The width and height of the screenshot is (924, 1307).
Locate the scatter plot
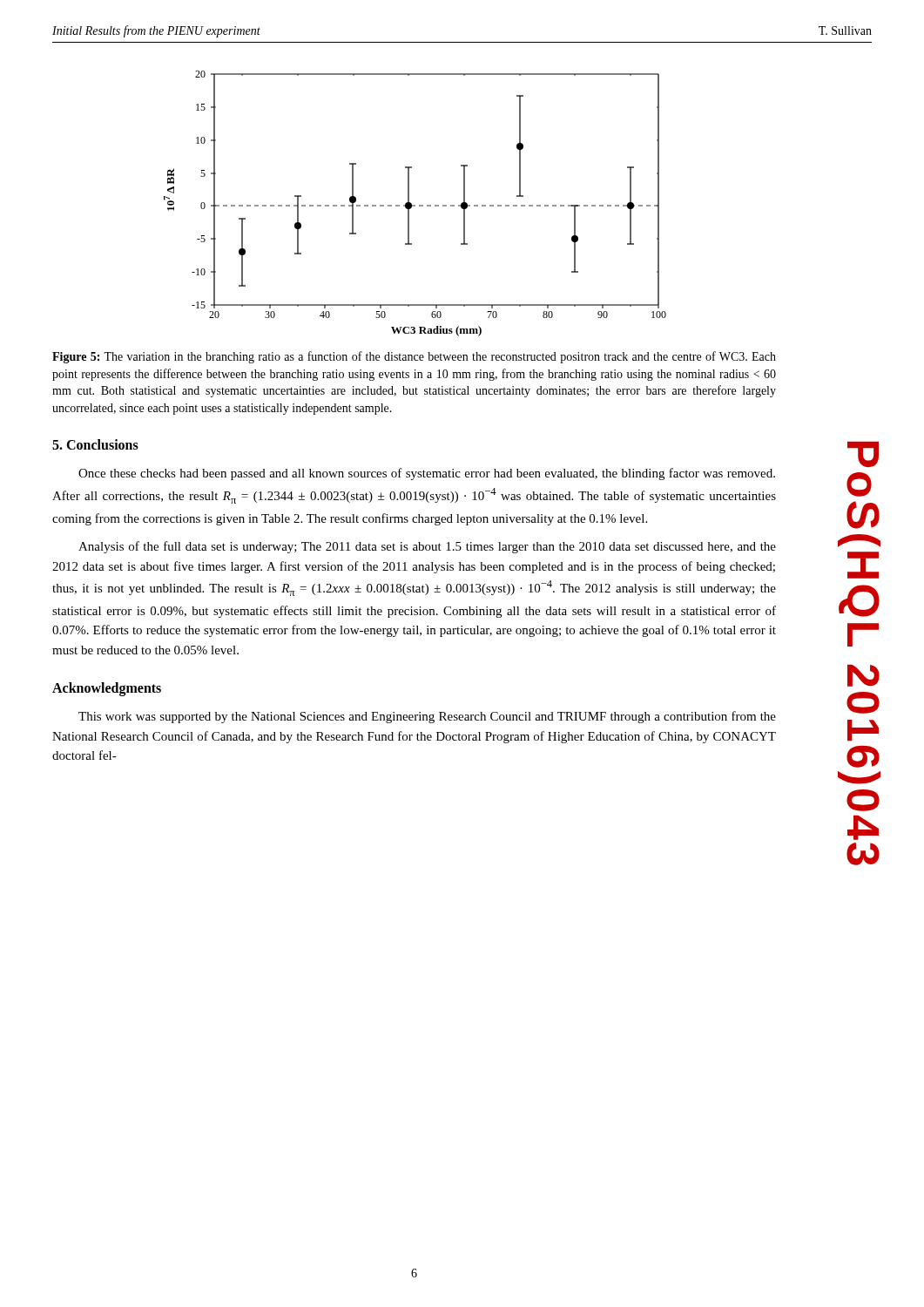pyautogui.click(x=414, y=200)
